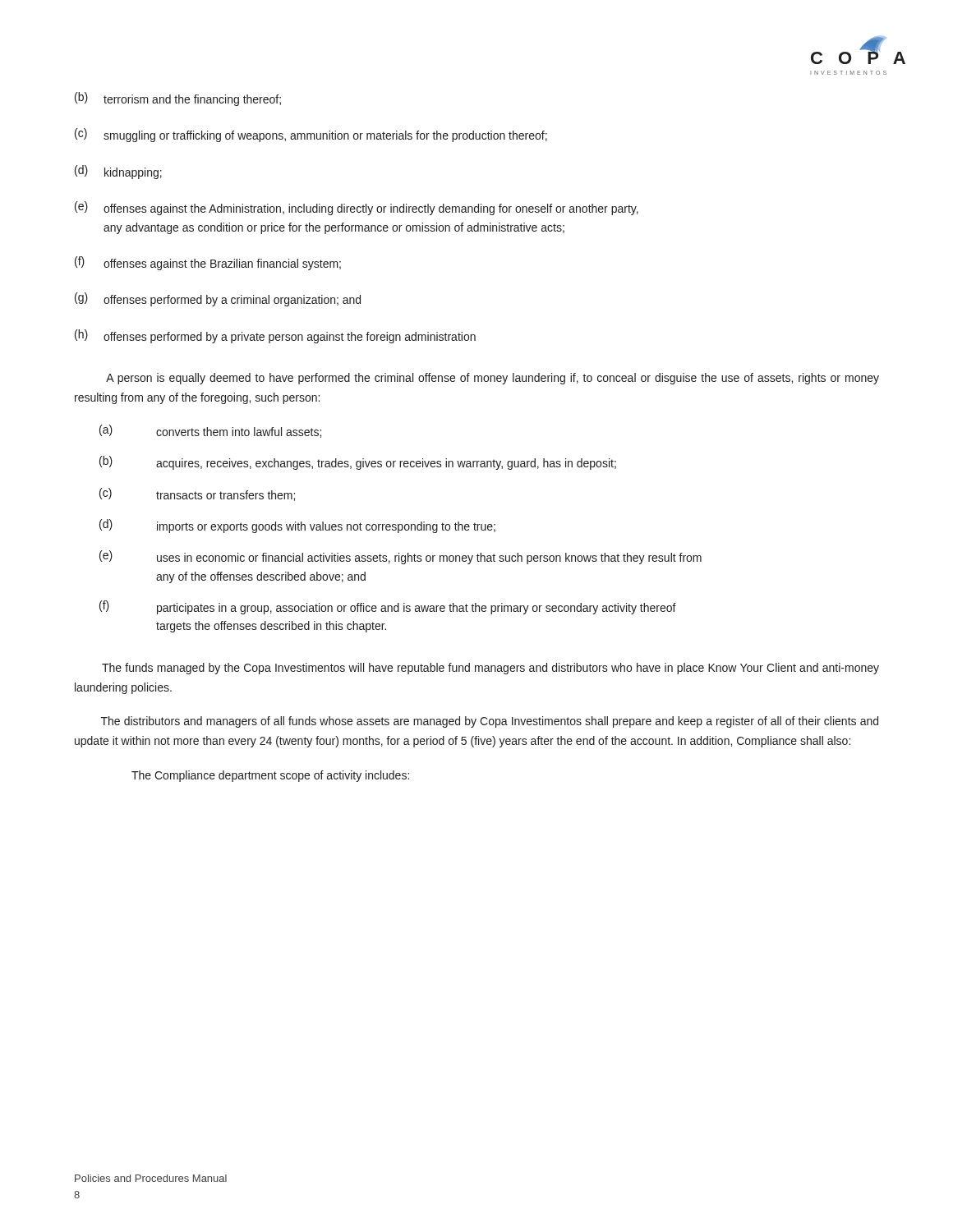Image resolution: width=953 pixels, height=1232 pixels.
Task: Find the block on this page that starts "A person is equally deemed to have performed"
Action: [x=476, y=388]
